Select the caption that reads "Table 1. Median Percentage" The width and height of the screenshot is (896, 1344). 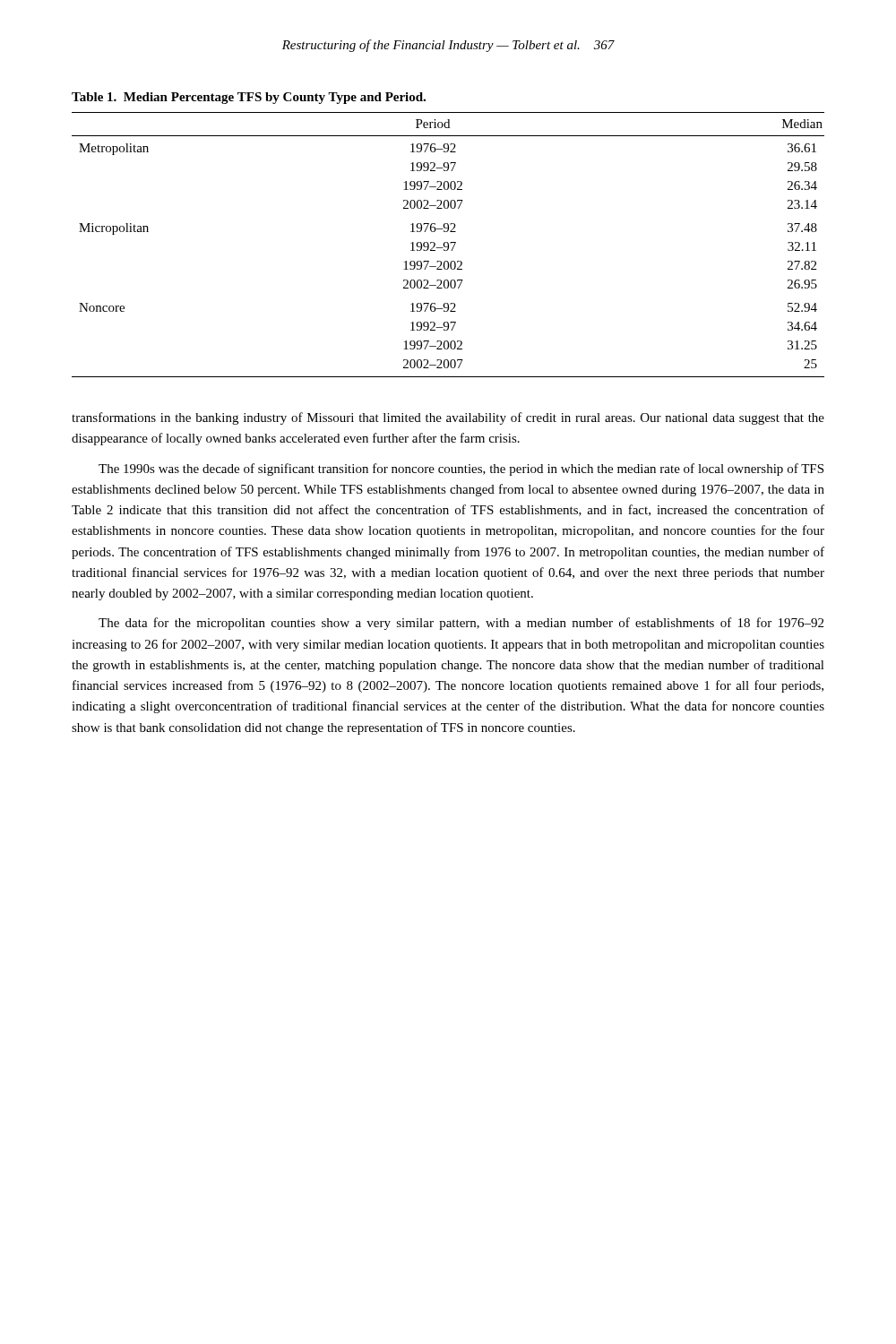click(249, 97)
